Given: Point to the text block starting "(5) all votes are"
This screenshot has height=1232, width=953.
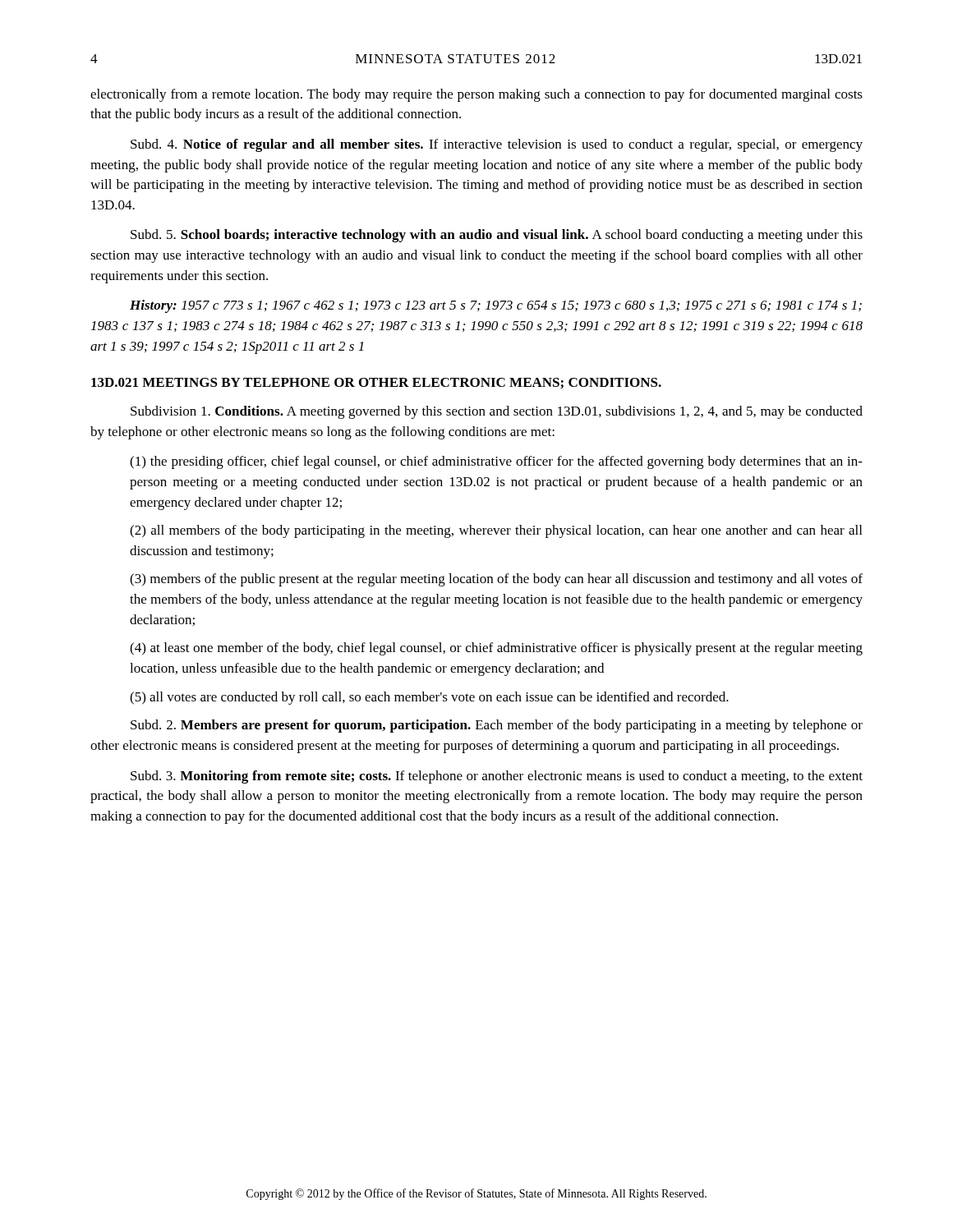Looking at the screenshot, I should [429, 697].
